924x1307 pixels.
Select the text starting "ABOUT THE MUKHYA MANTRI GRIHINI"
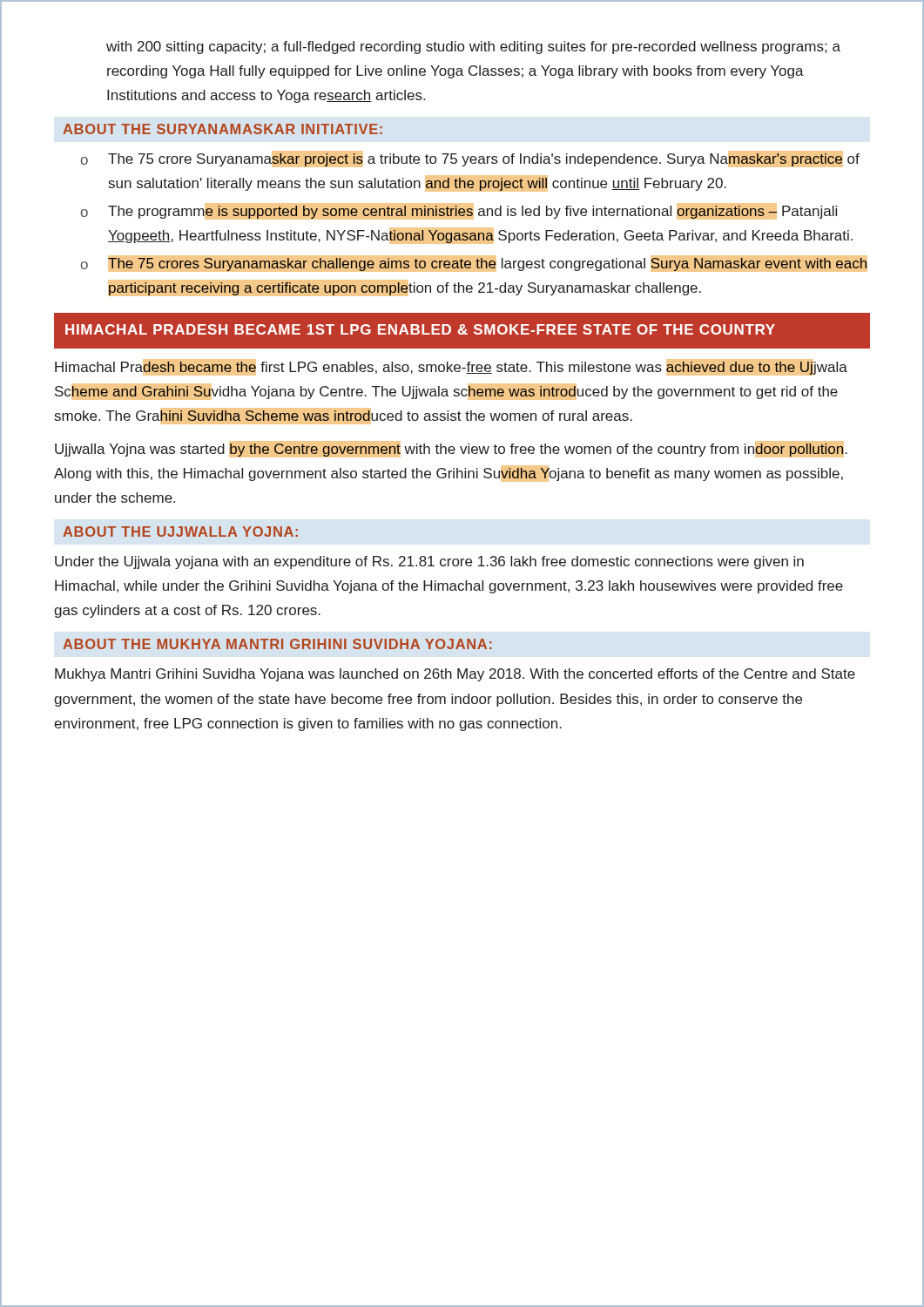[278, 644]
